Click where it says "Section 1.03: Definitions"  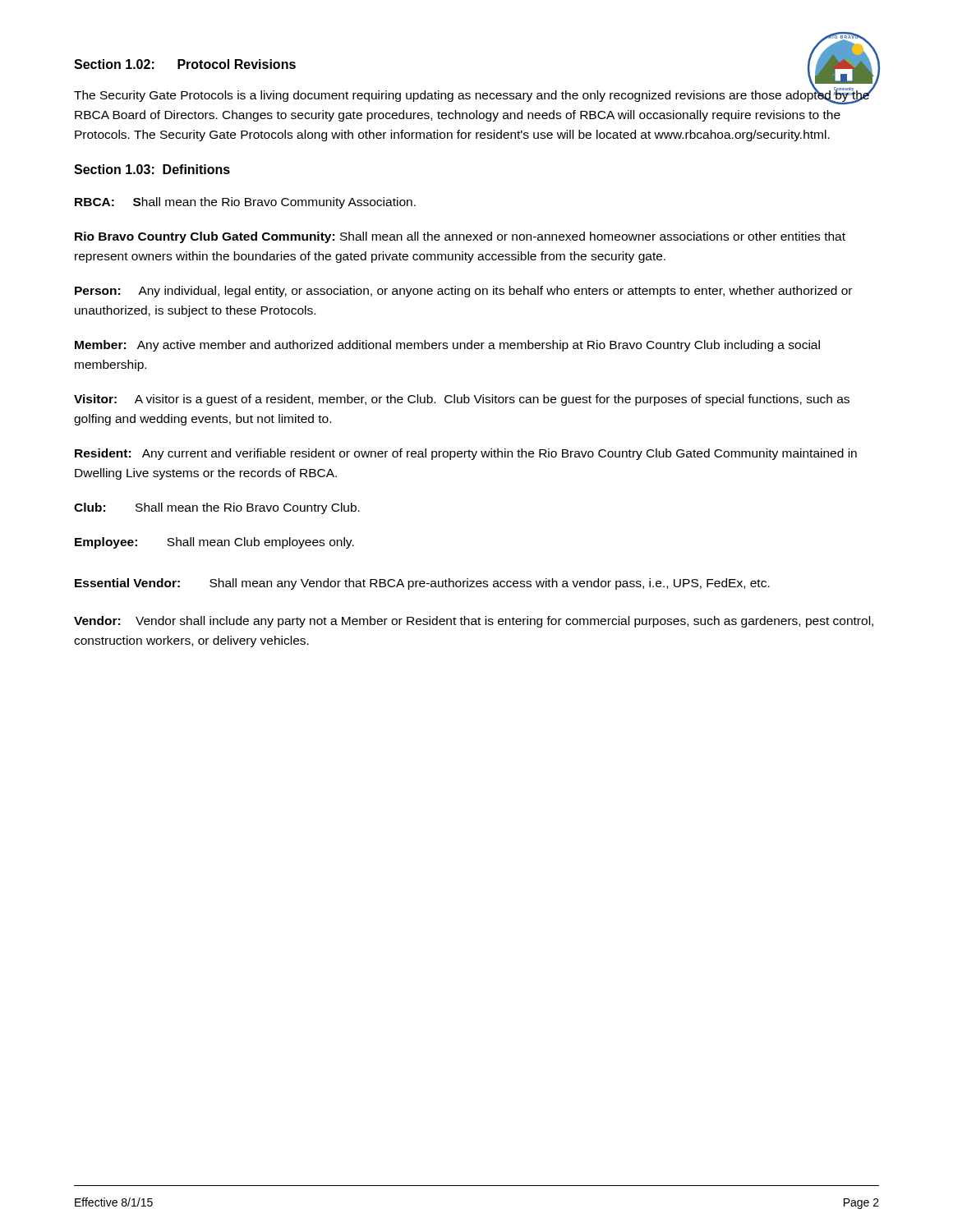152,170
